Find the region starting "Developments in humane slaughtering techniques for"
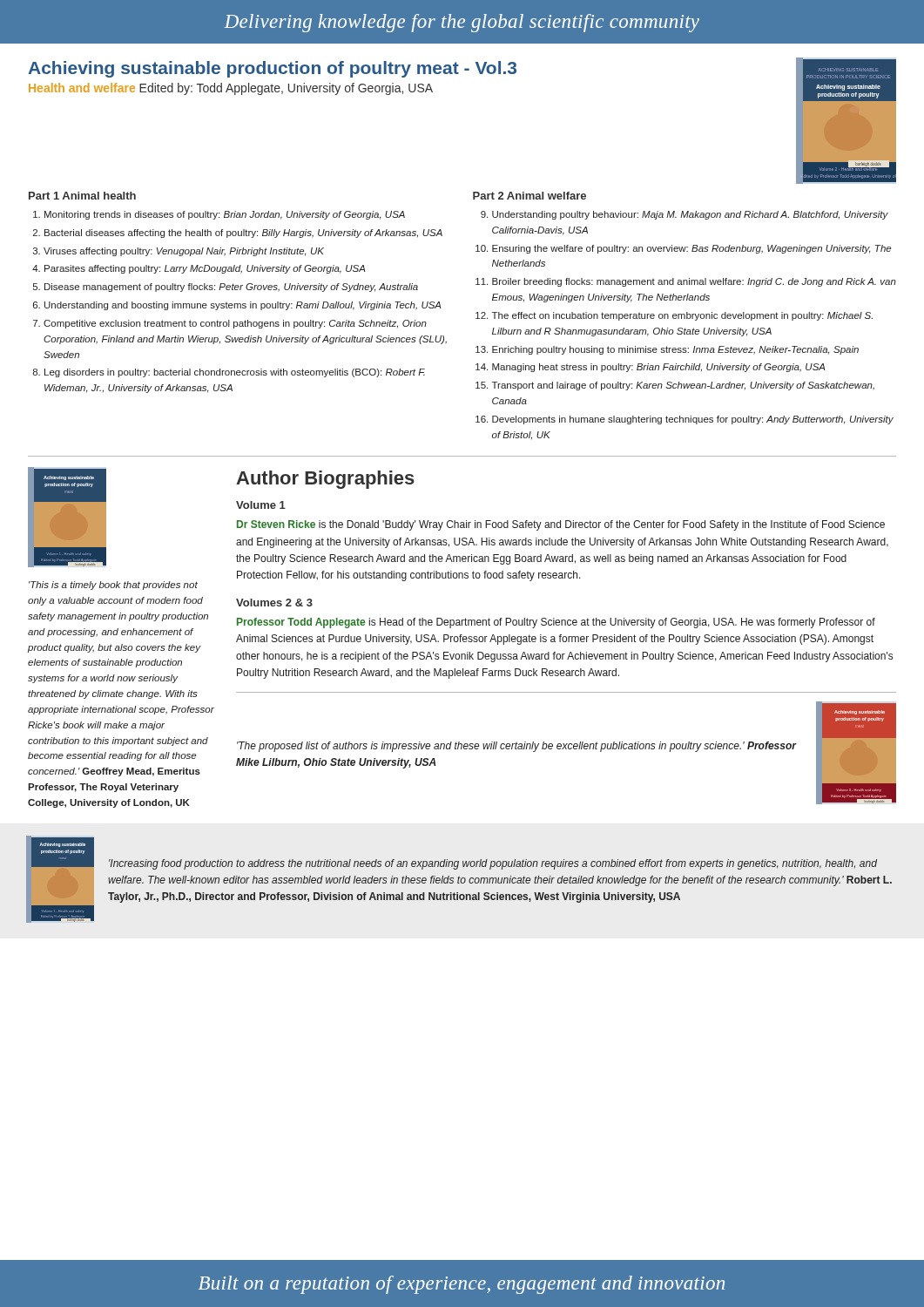 [692, 427]
